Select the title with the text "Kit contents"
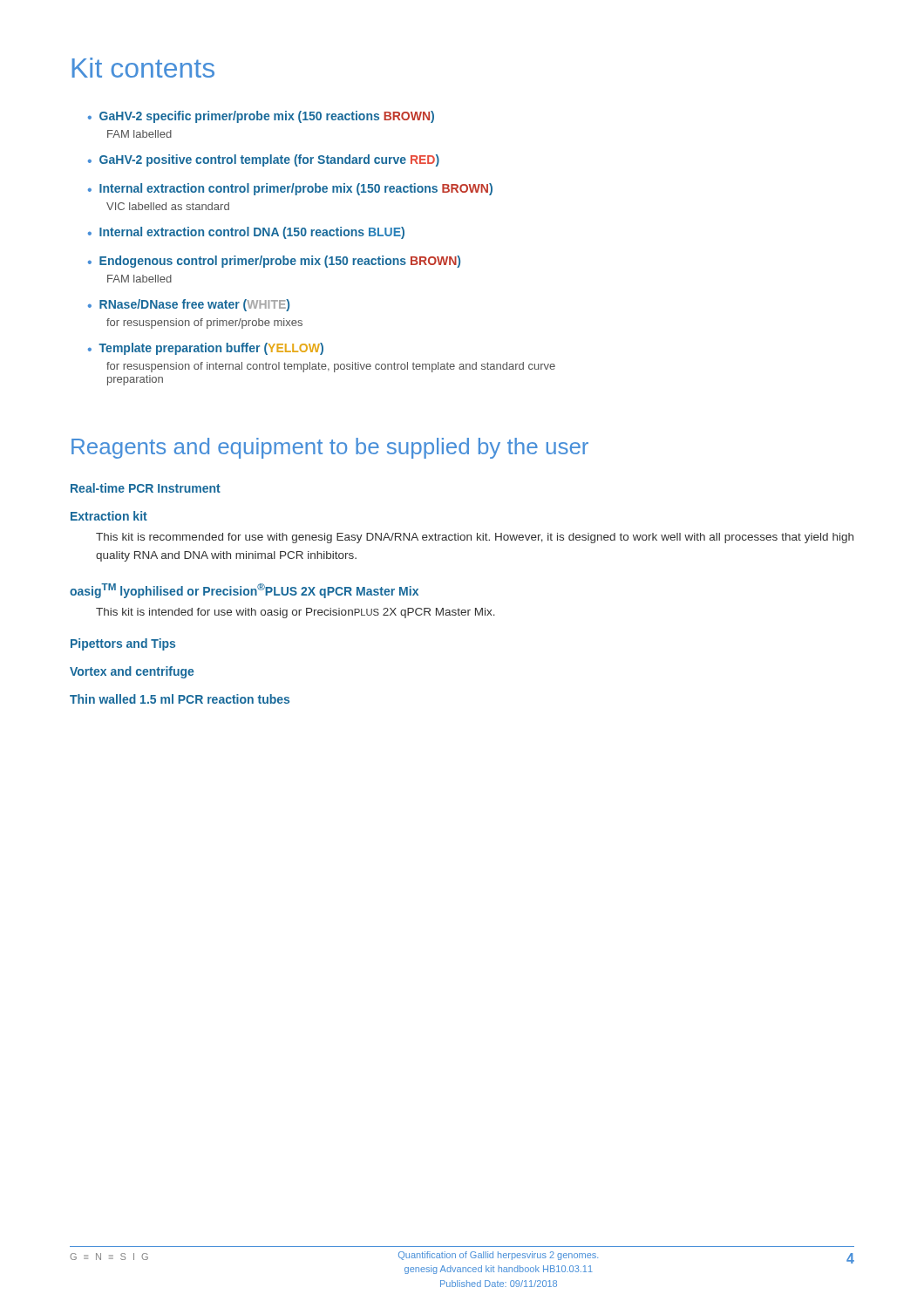 point(143,68)
